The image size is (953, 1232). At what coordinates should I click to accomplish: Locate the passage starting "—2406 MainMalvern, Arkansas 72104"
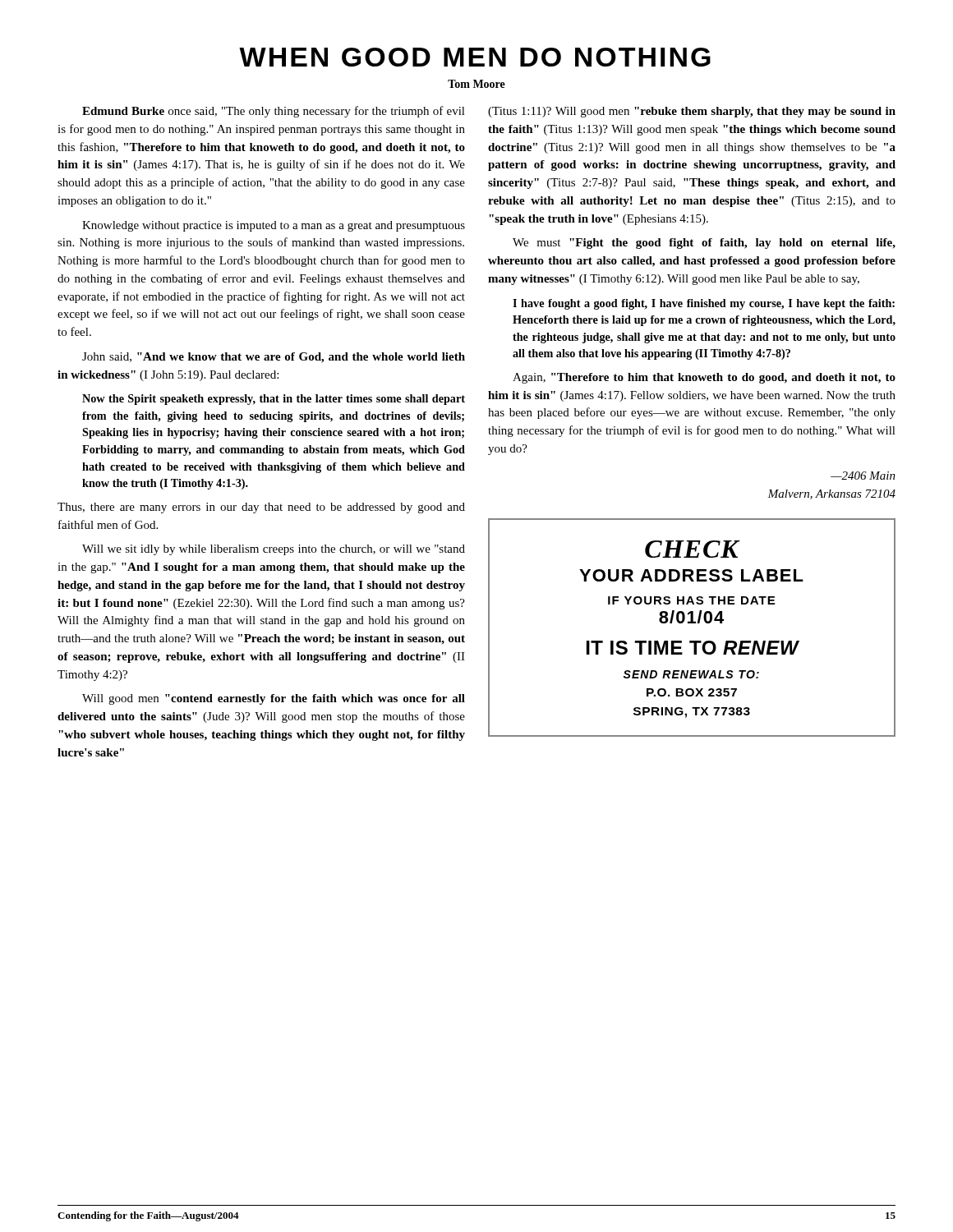[x=832, y=484]
